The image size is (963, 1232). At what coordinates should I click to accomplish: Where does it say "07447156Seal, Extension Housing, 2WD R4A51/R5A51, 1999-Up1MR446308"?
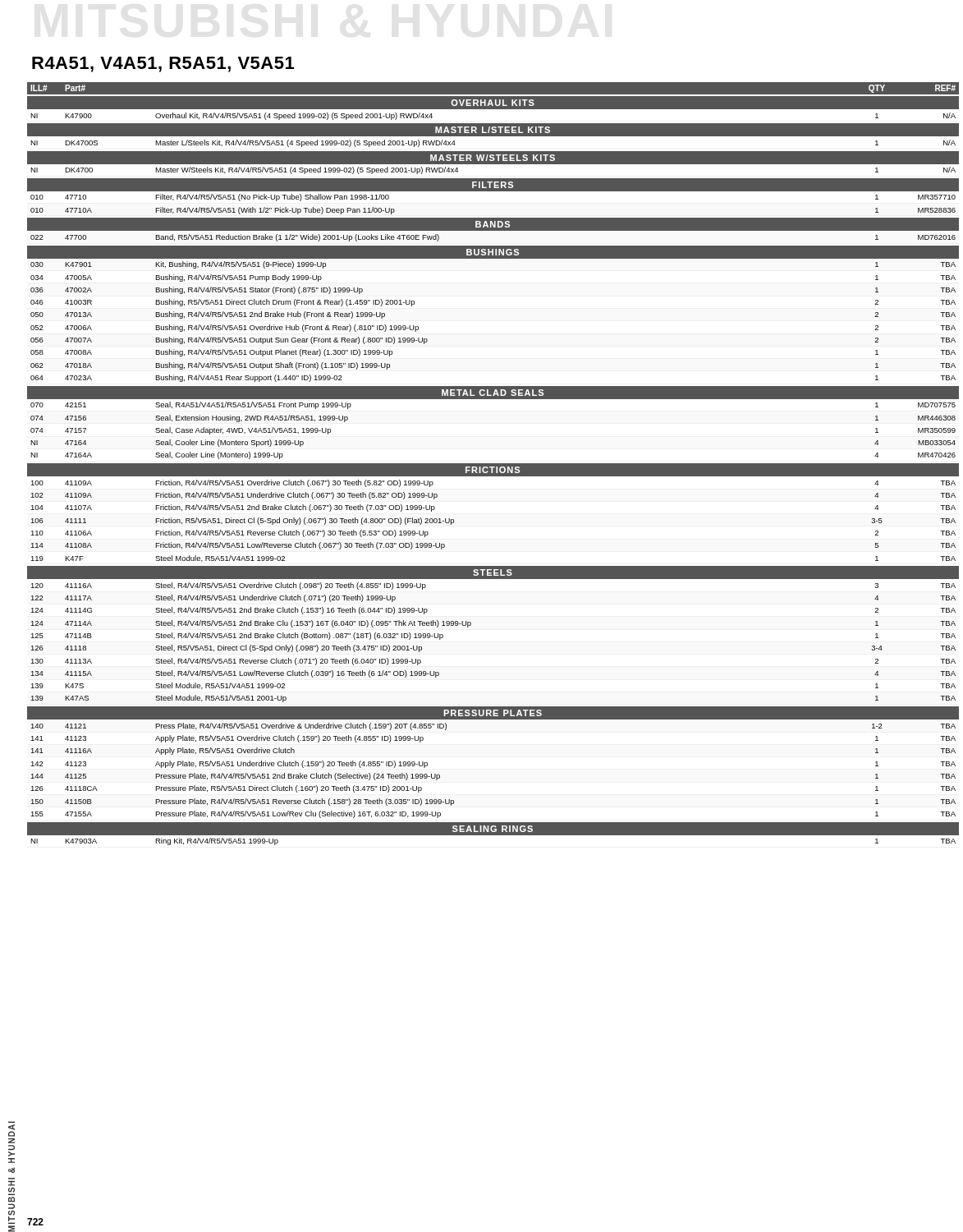coord(80,418)
